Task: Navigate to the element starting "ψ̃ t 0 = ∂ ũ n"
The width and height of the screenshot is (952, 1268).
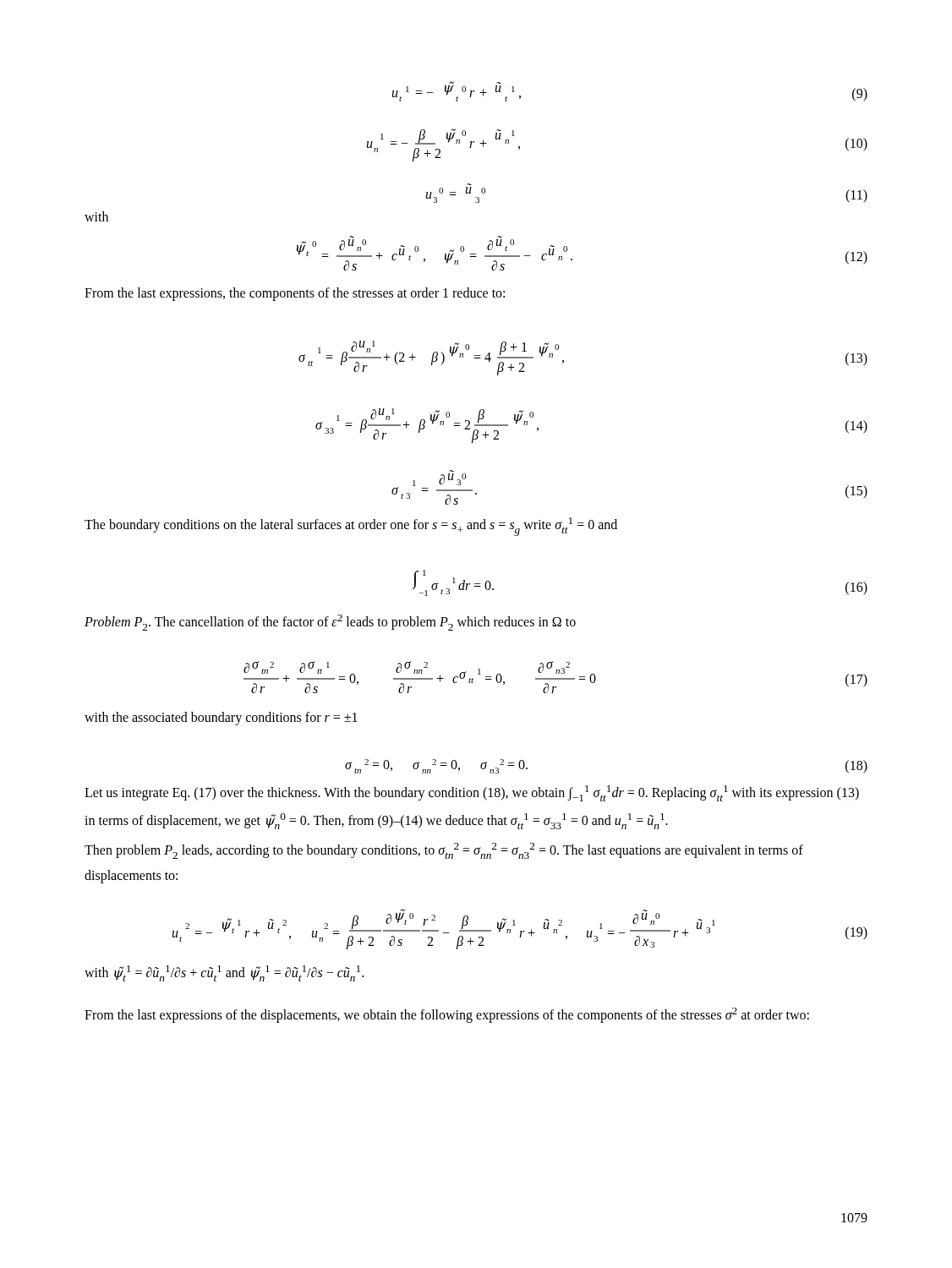Action: [x=476, y=257]
